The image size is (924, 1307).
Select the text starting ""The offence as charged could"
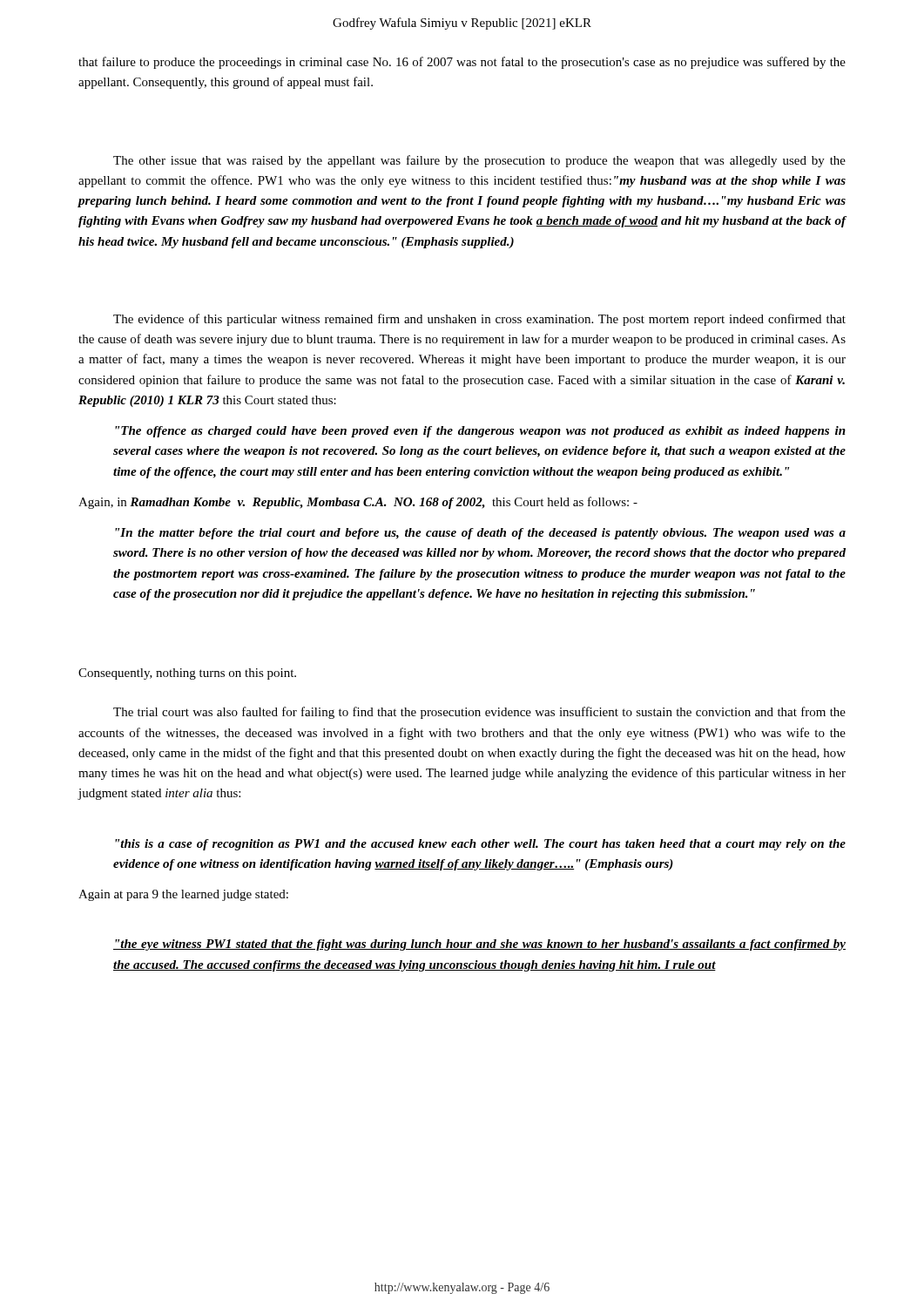point(479,451)
